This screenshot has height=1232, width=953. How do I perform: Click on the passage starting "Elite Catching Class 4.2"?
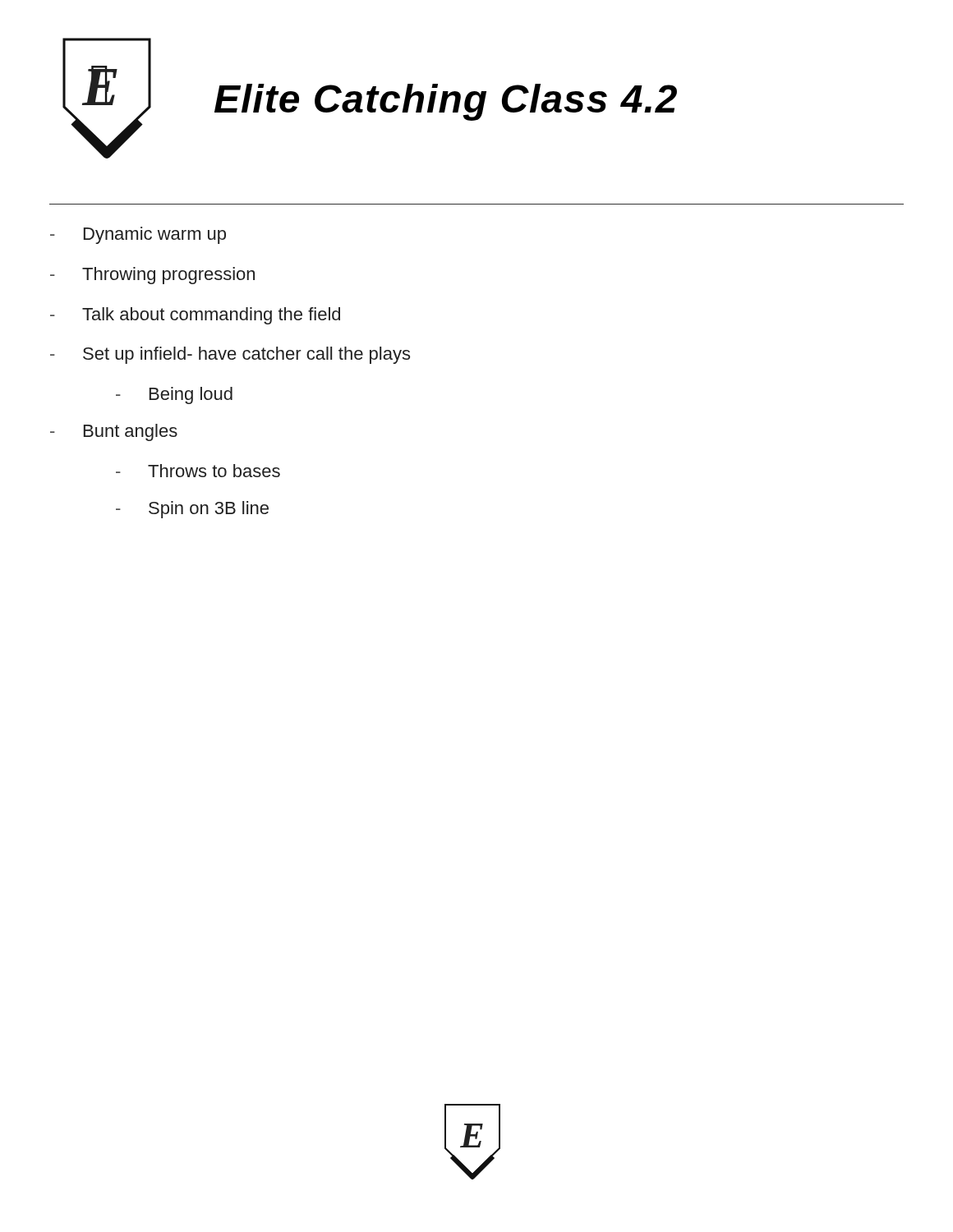(x=446, y=99)
